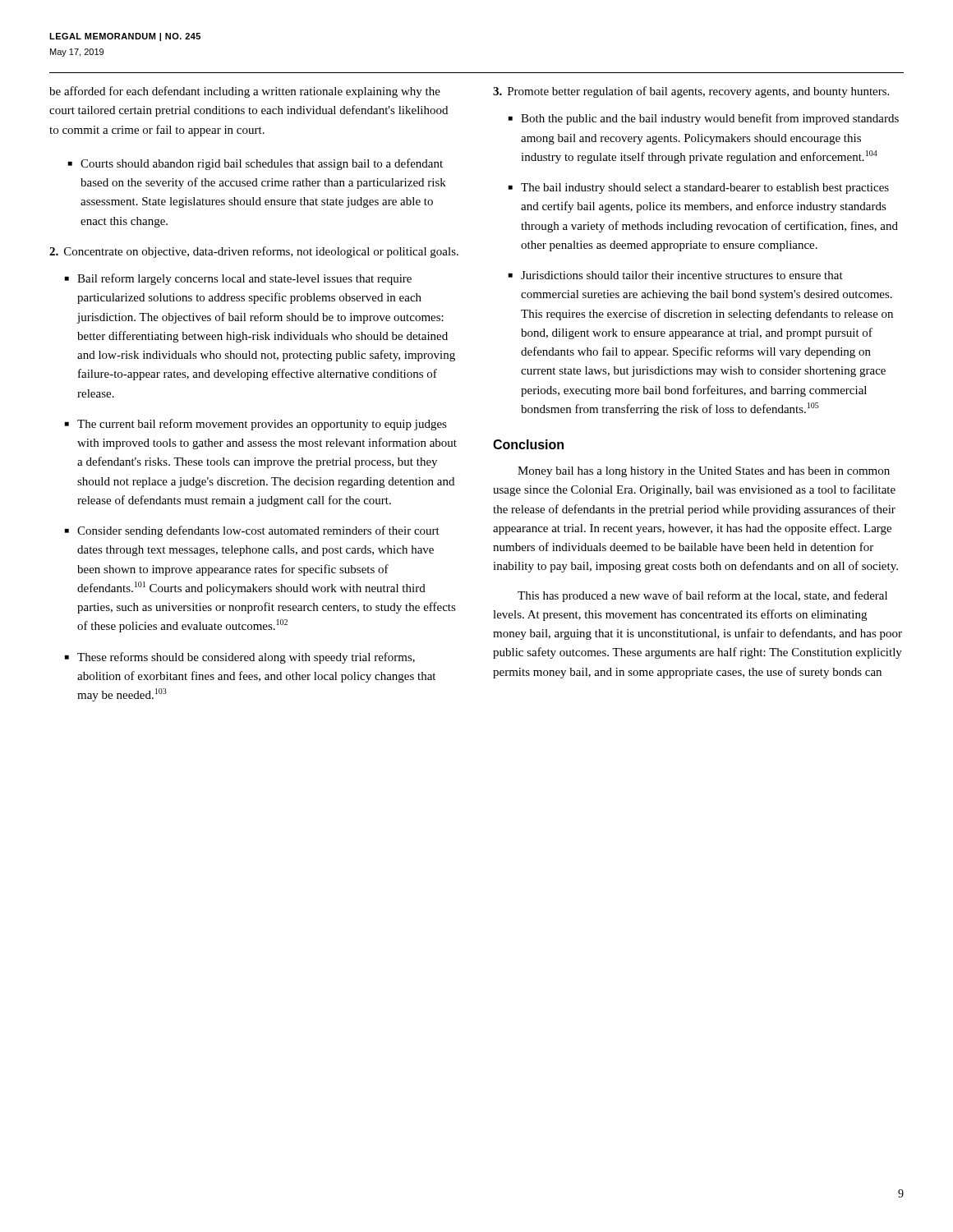Select the list item containing "2. Concentrate on objective, data-driven reforms, not"
The image size is (953, 1232).
255,252
